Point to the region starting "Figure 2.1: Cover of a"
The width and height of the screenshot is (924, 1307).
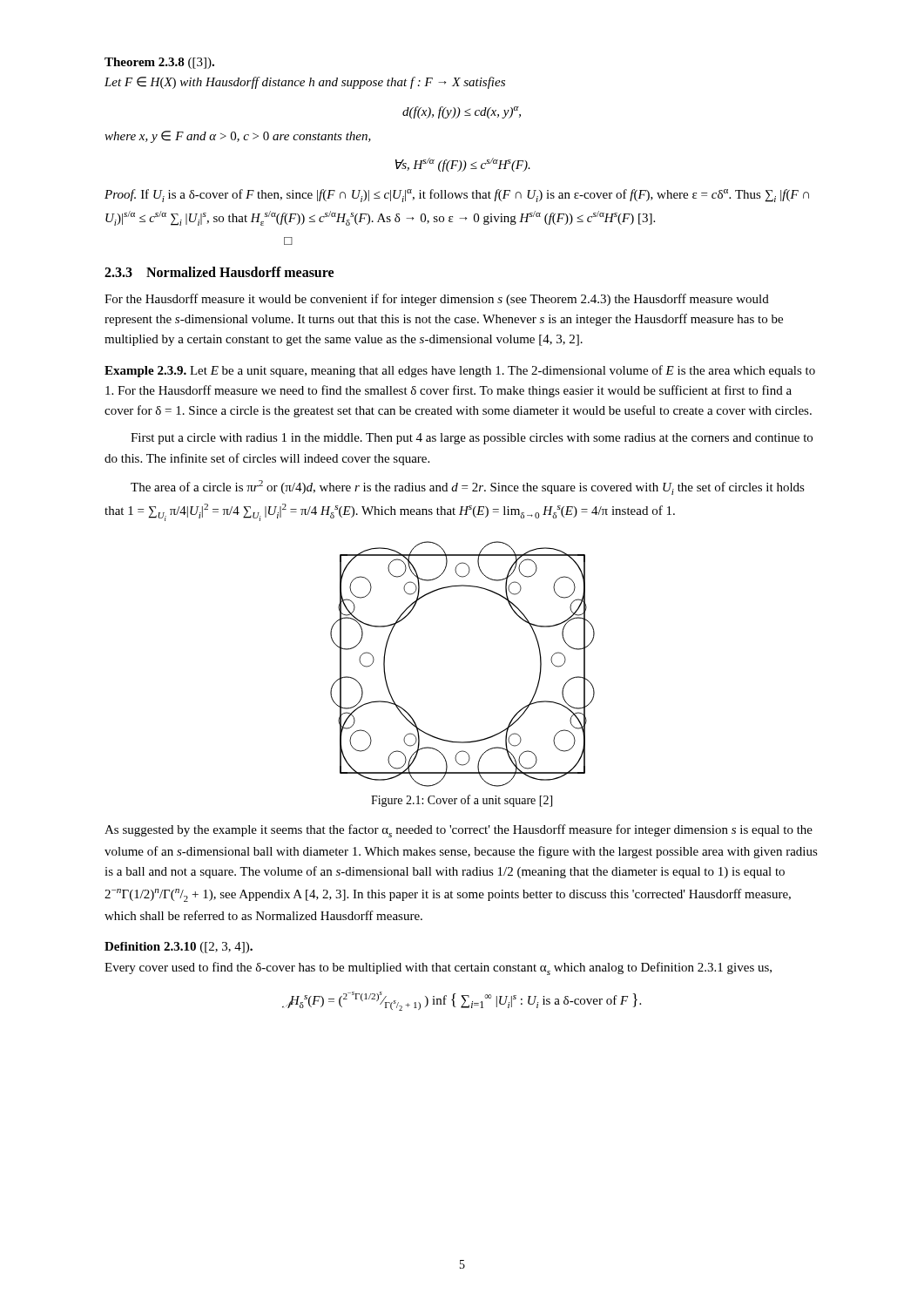pyautogui.click(x=462, y=800)
